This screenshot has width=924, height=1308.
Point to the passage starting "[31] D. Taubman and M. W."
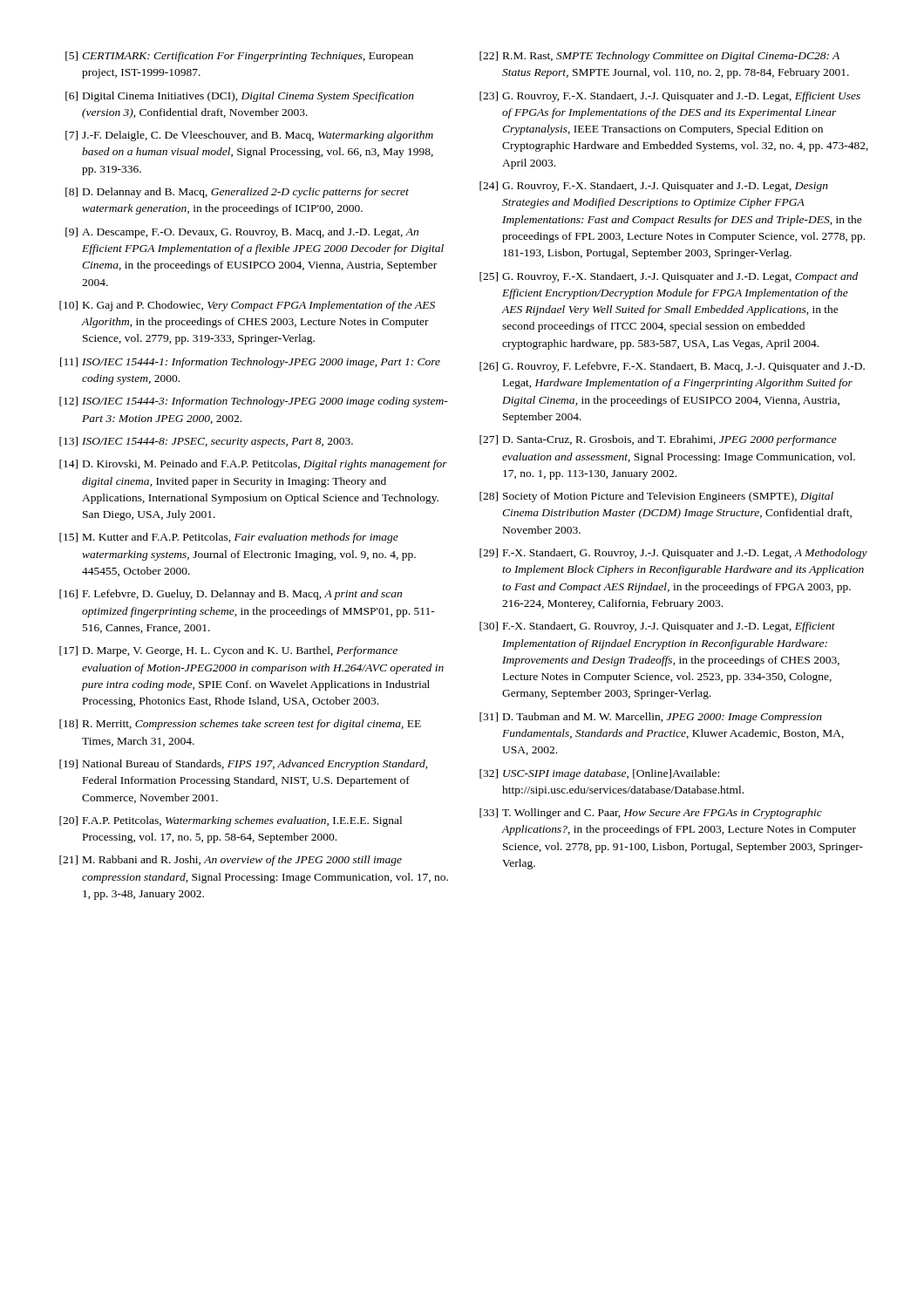(672, 733)
